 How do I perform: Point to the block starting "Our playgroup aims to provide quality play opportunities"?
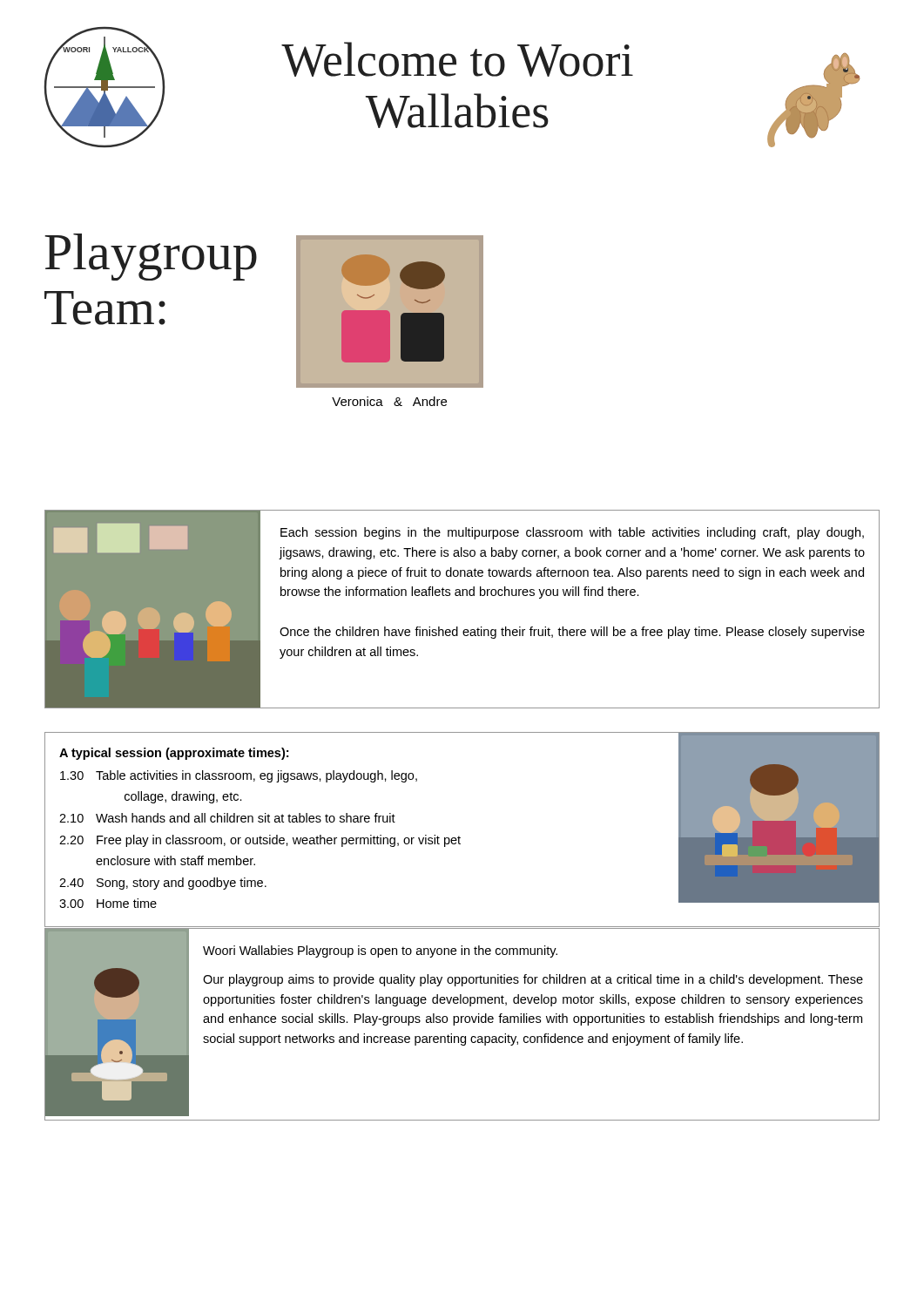pos(533,1009)
